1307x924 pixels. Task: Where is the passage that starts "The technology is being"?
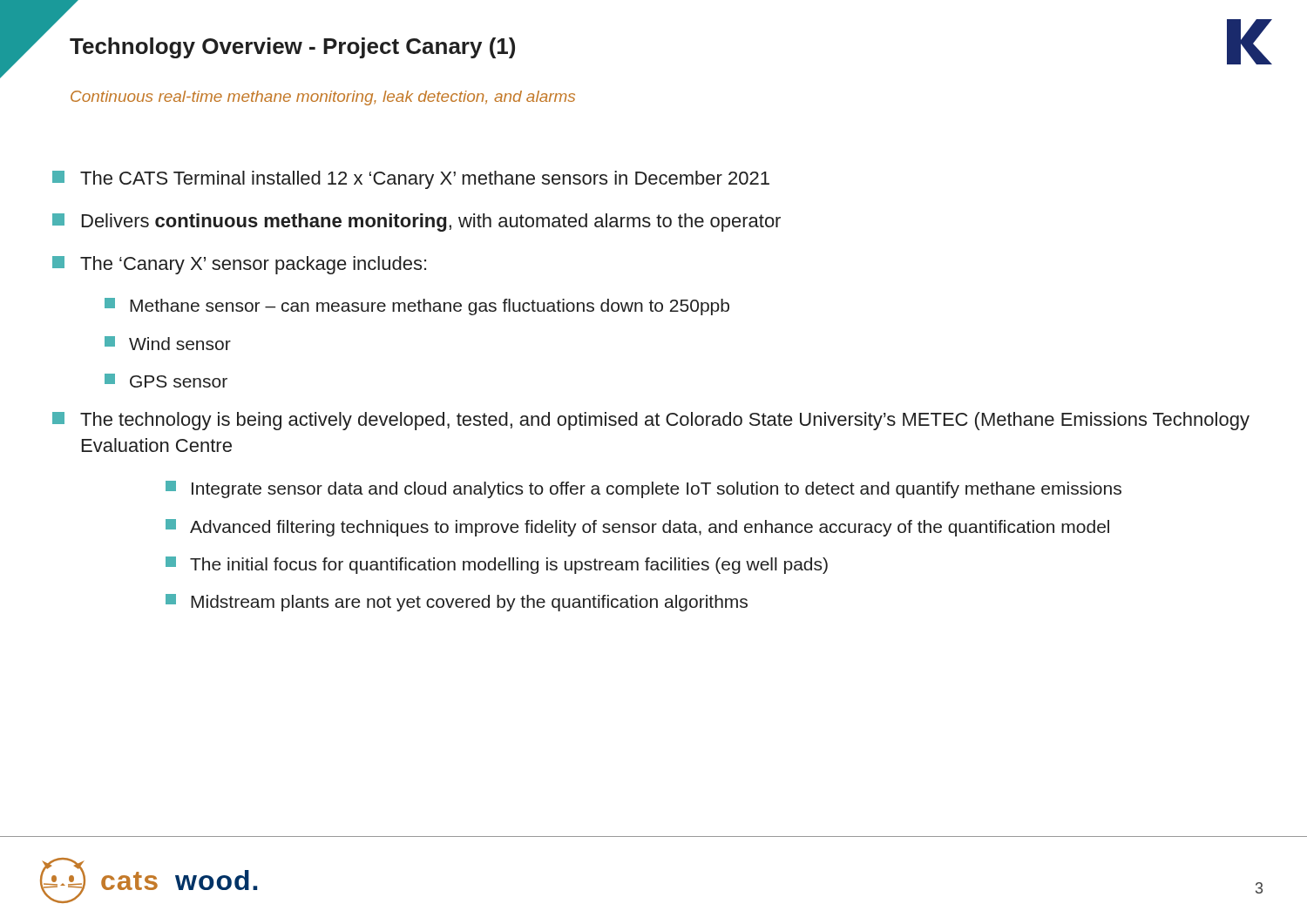click(x=654, y=433)
